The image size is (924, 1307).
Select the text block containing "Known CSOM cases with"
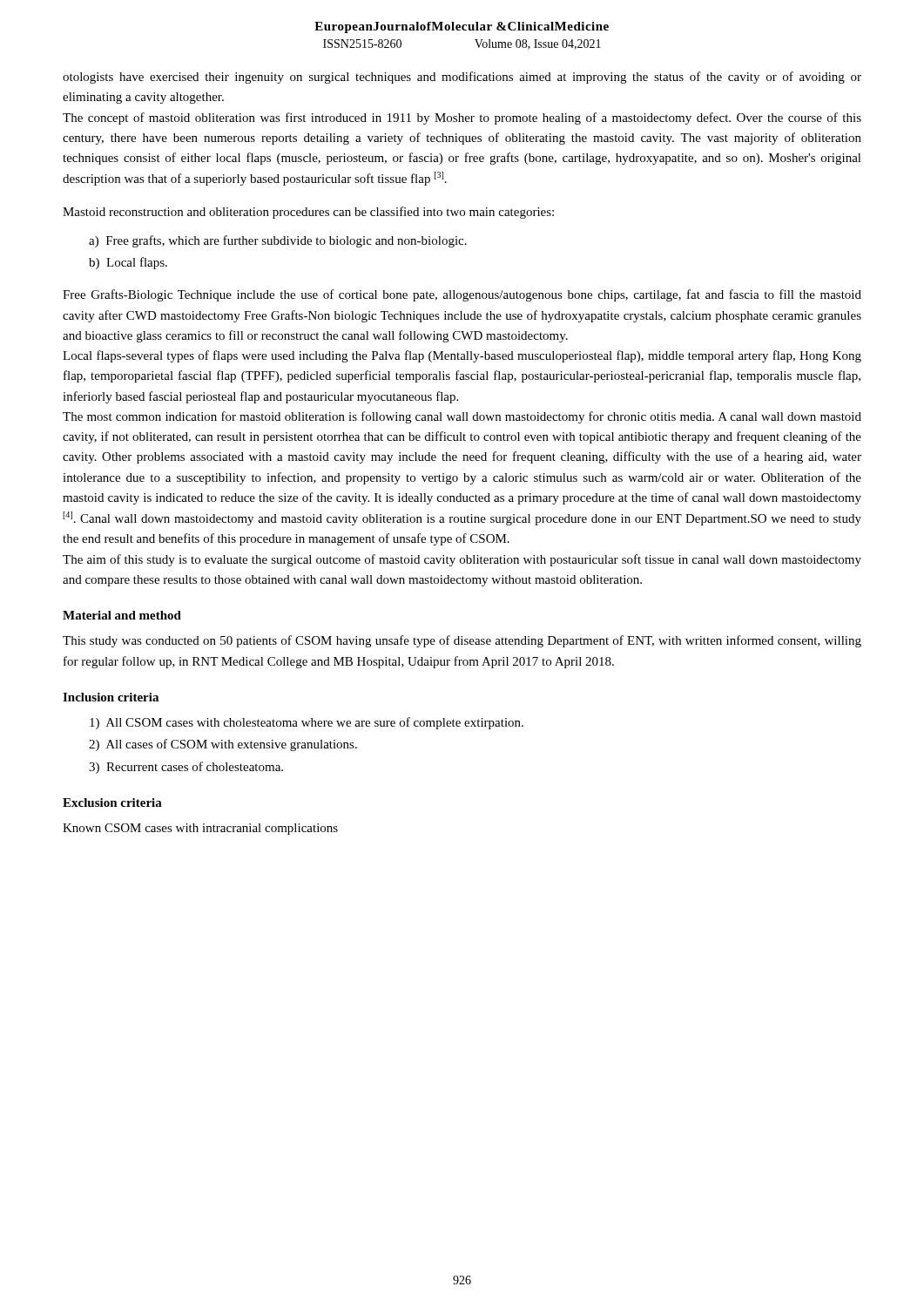point(200,828)
